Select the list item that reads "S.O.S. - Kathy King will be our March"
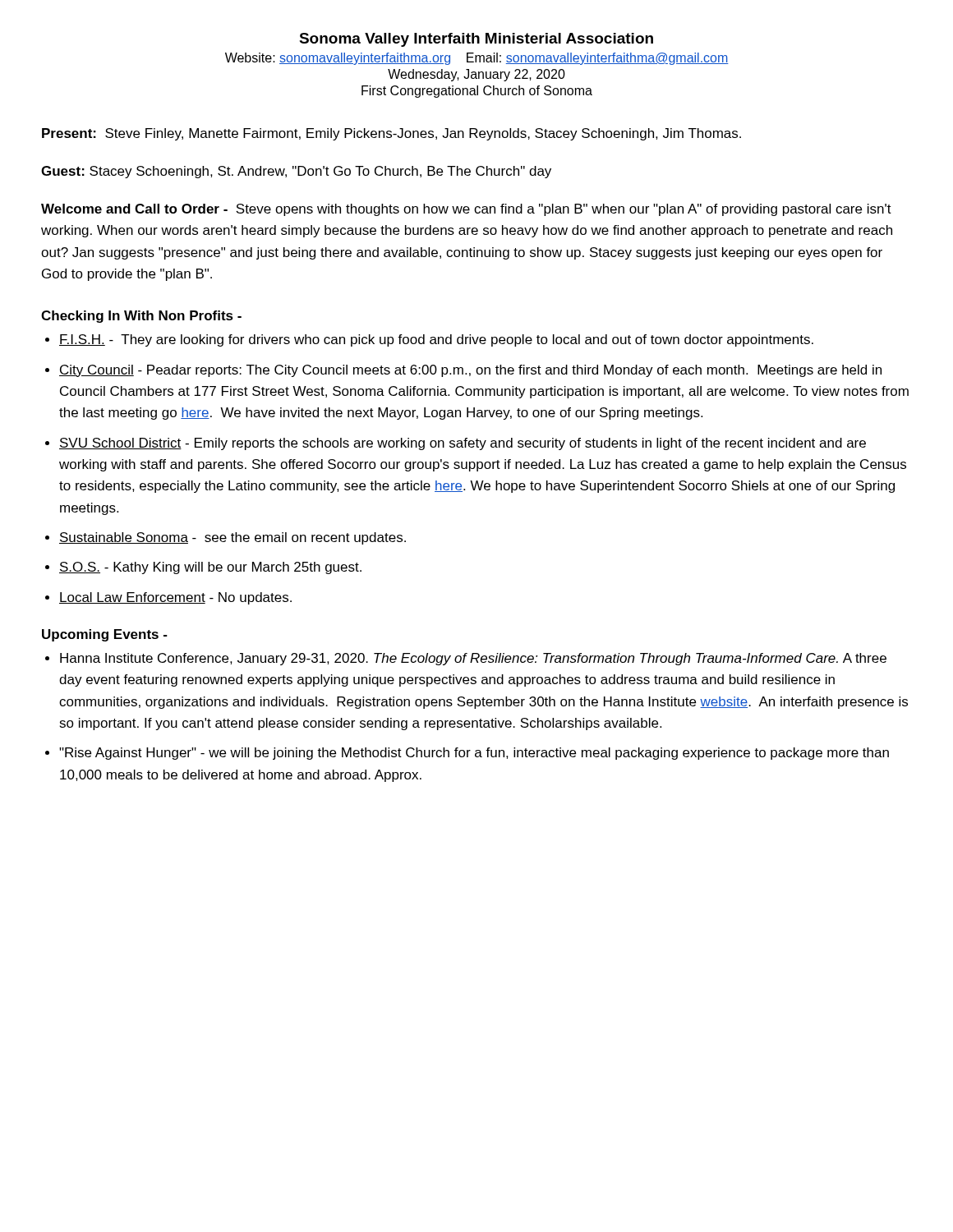 [x=211, y=567]
